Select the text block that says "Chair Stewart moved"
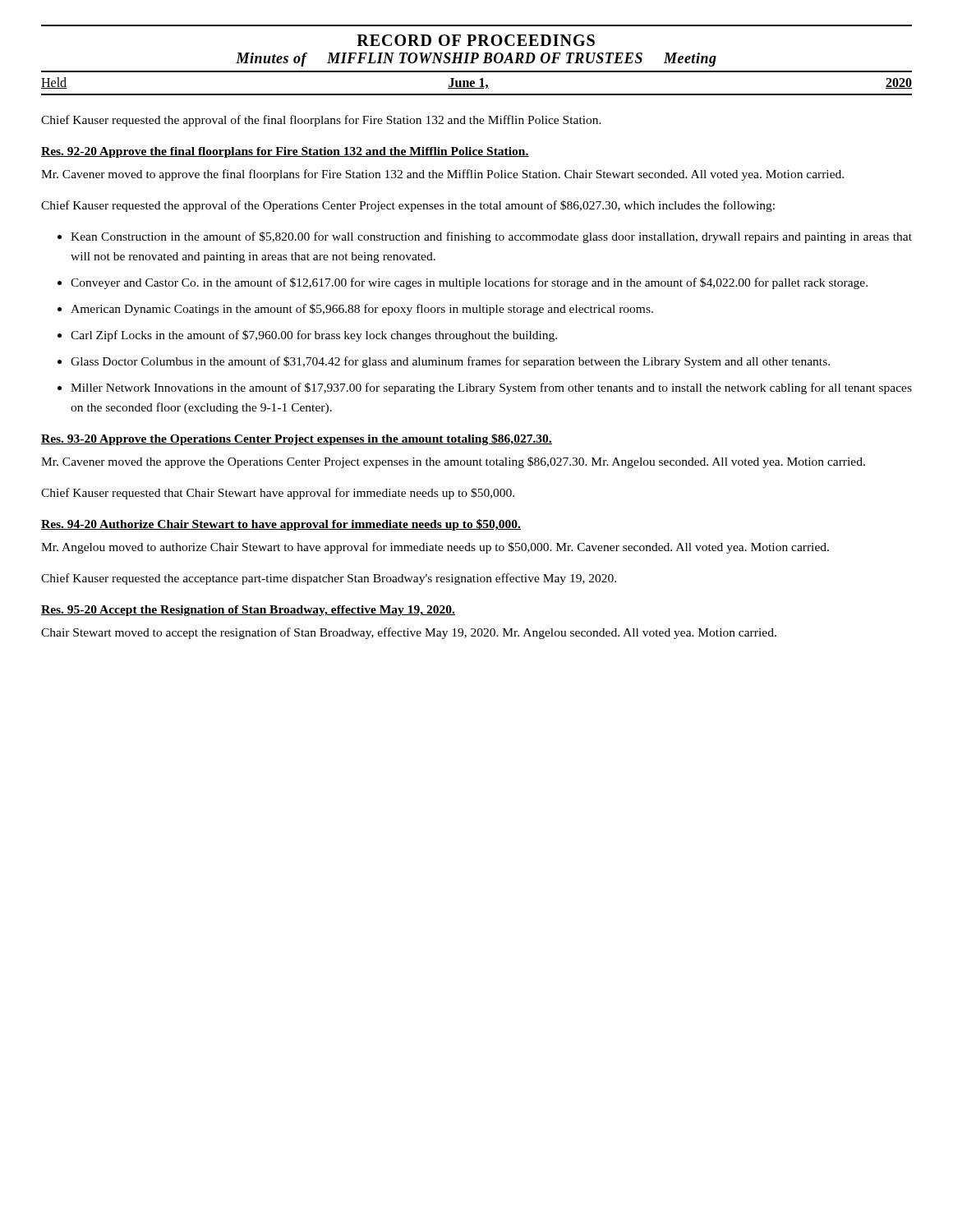 click(x=409, y=632)
